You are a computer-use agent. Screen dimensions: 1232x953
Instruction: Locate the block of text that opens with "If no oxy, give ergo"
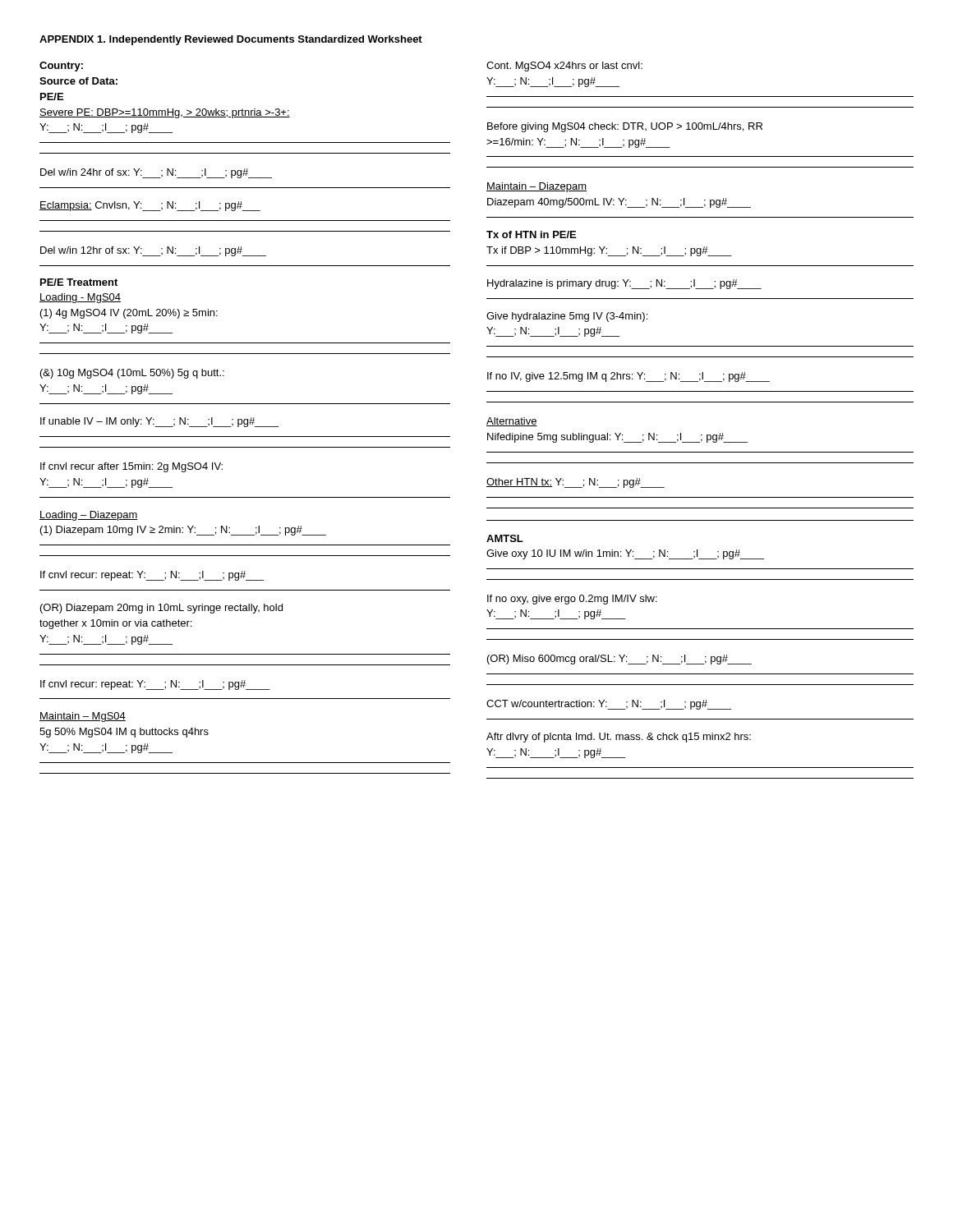[x=572, y=606]
